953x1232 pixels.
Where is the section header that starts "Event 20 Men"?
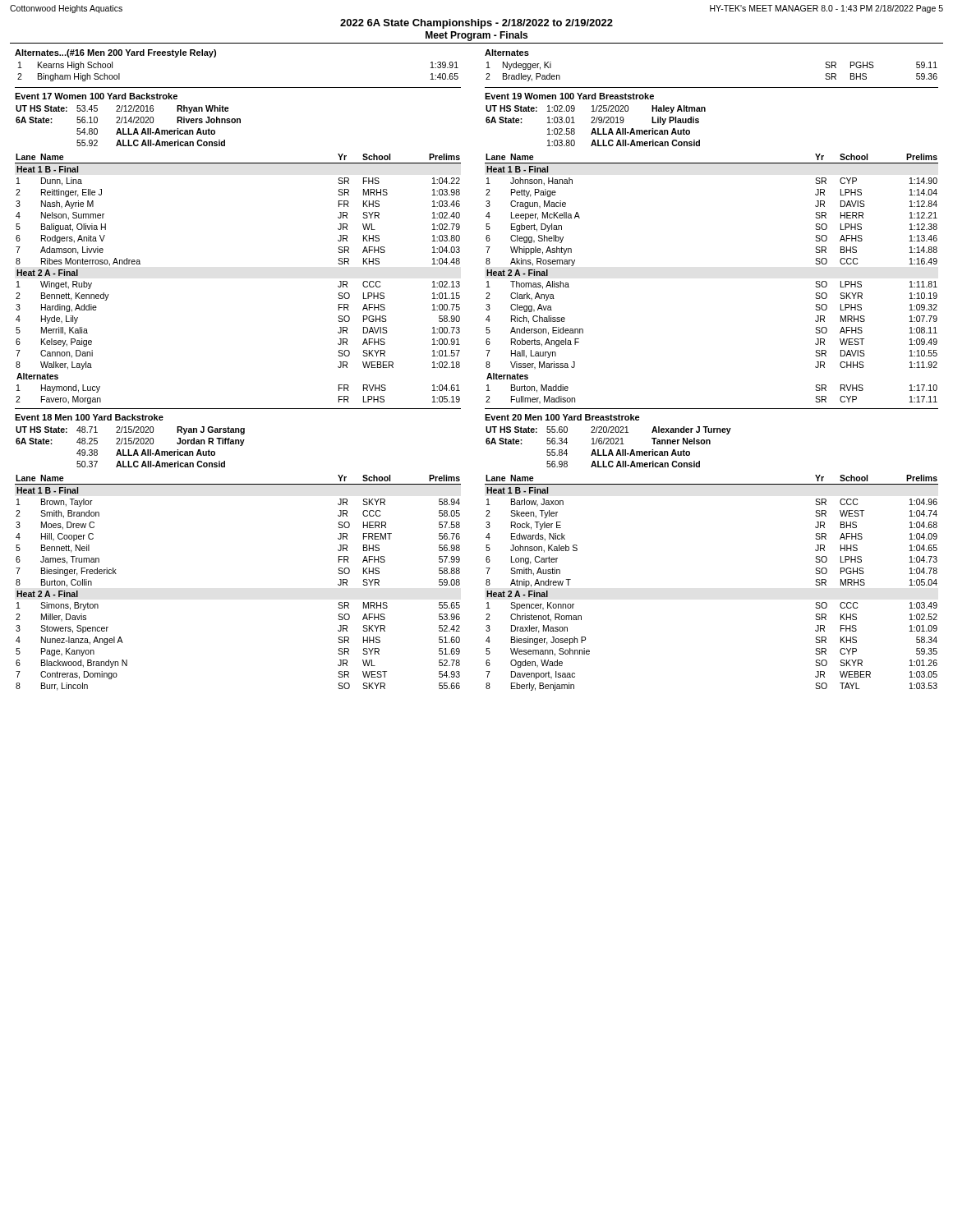coord(562,417)
